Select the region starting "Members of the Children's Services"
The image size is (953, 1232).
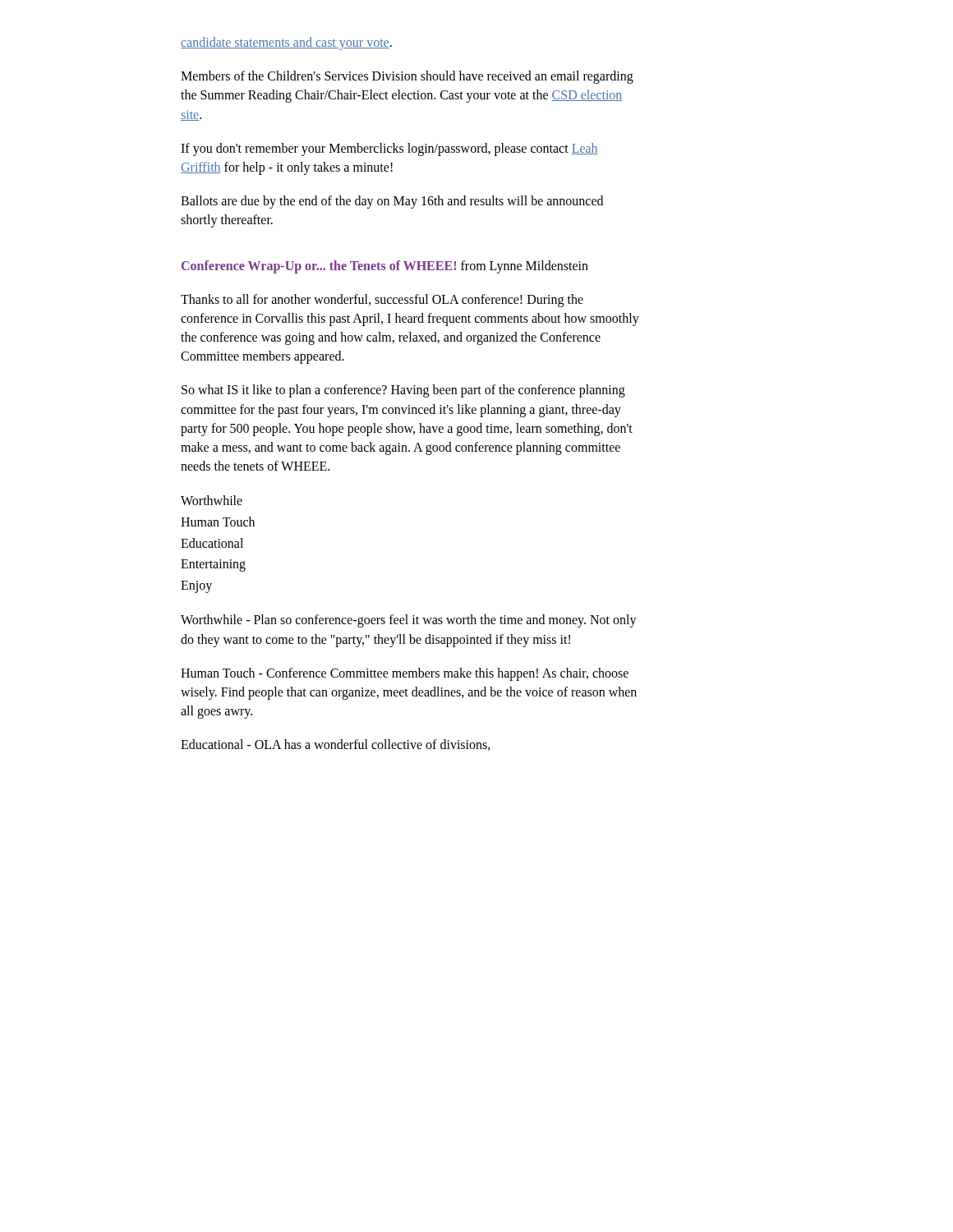tap(407, 95)
